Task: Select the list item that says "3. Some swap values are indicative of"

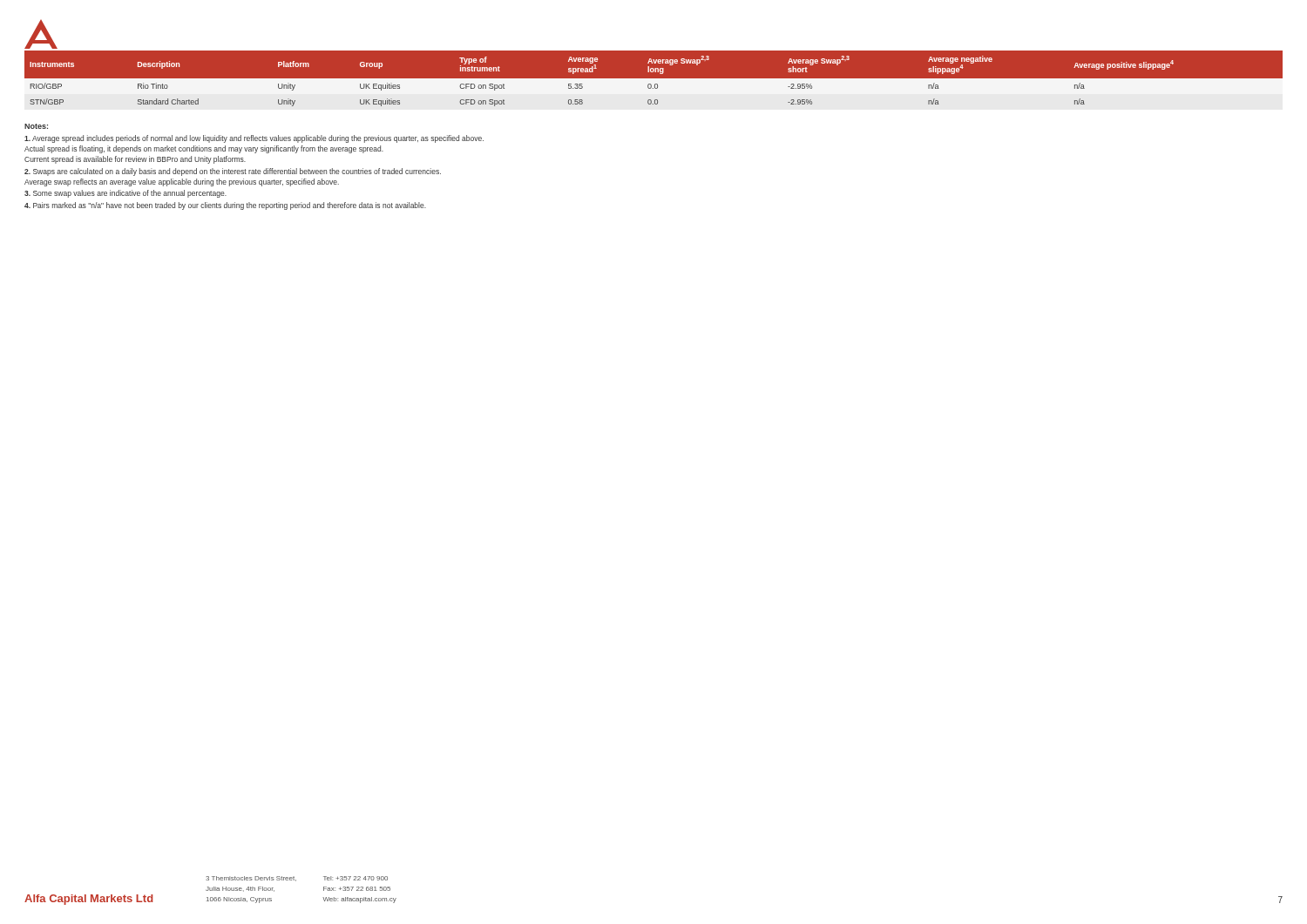Action: [x=125, y=194]
